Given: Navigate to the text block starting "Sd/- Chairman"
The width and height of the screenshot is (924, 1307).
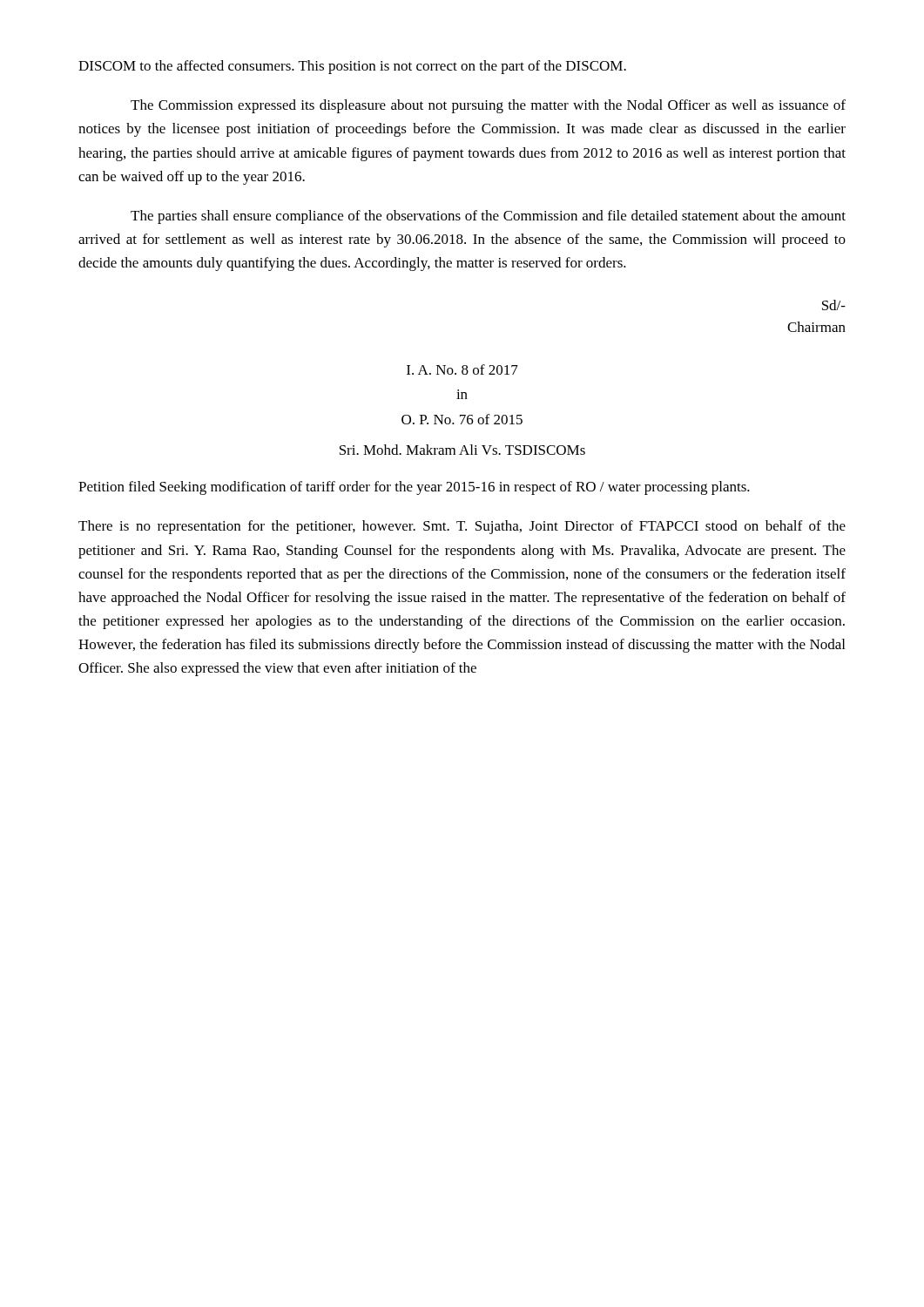Looking at the screenshot, I should (x=816, y=316).
